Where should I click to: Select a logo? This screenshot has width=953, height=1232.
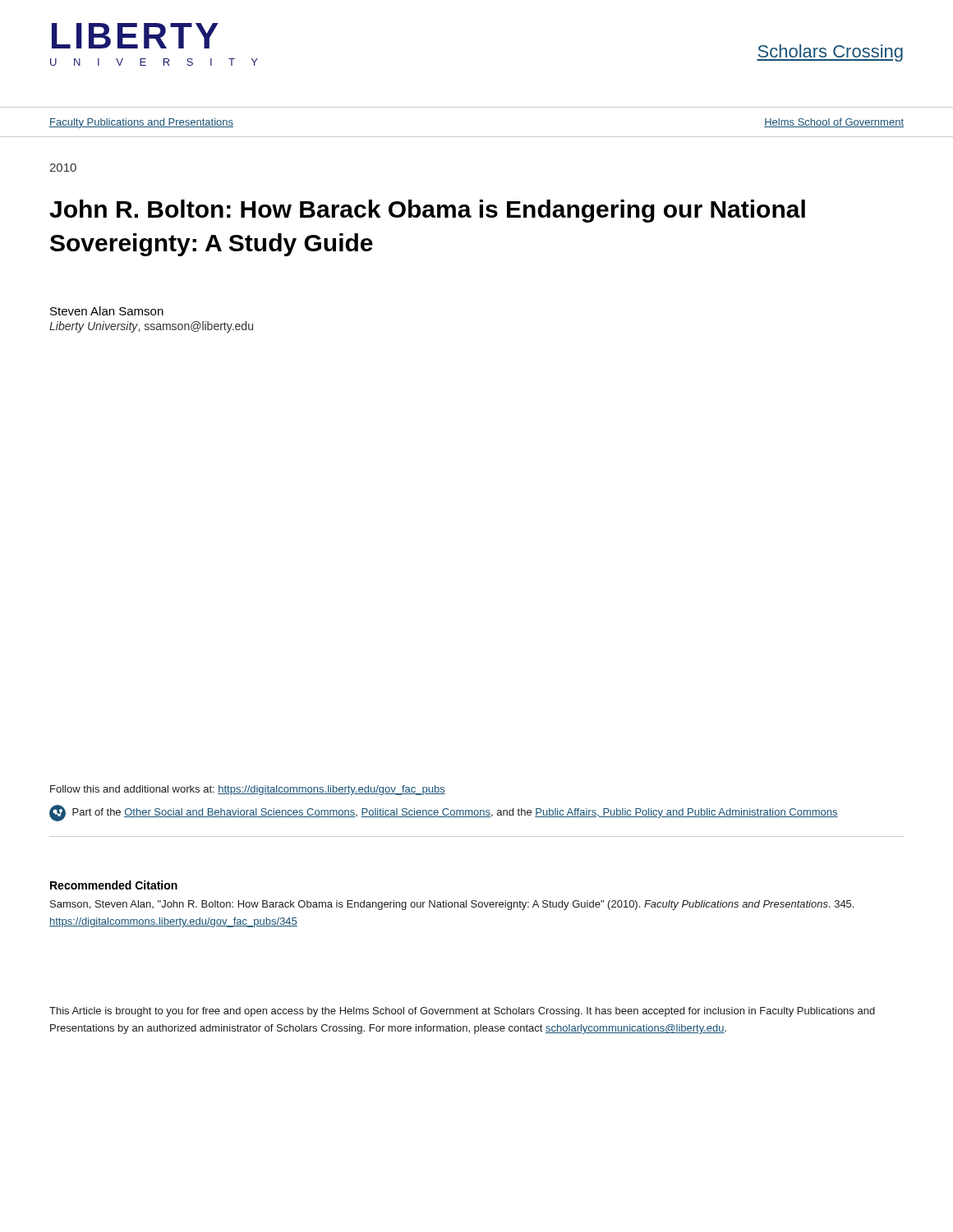point(157,43)
